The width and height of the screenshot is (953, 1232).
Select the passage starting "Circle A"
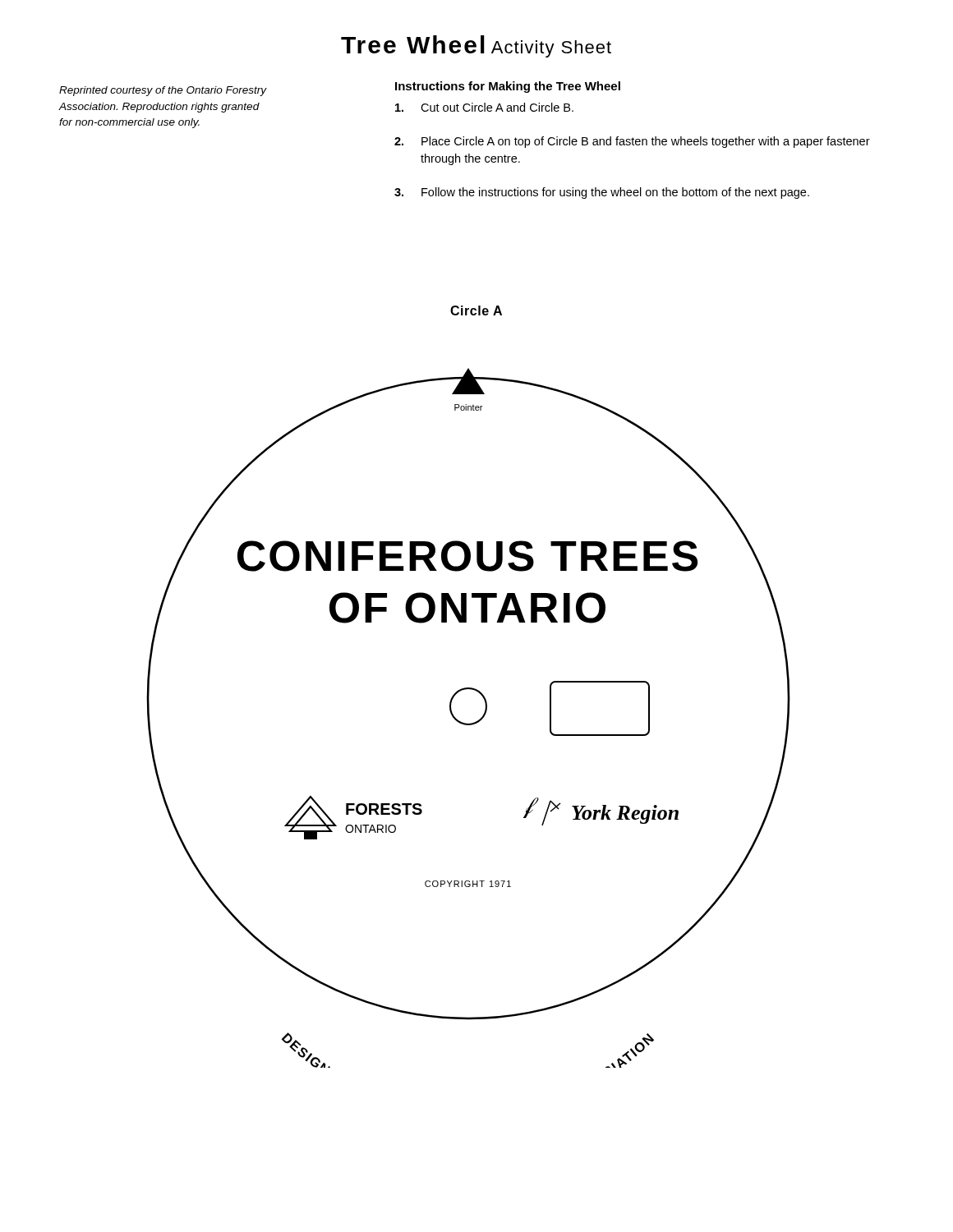[476, 311]
